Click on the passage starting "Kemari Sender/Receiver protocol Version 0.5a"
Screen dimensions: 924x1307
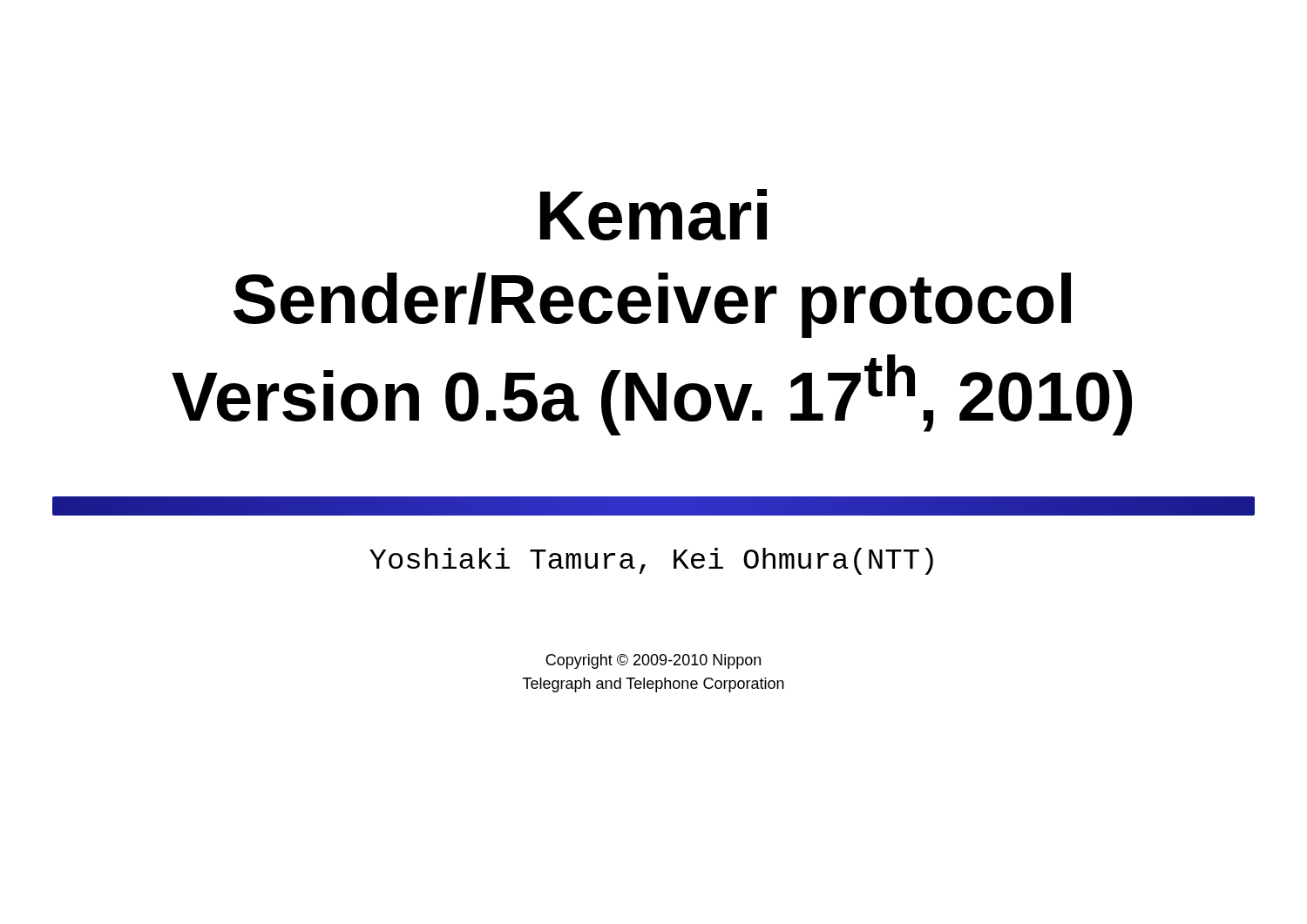coord(654,306)
